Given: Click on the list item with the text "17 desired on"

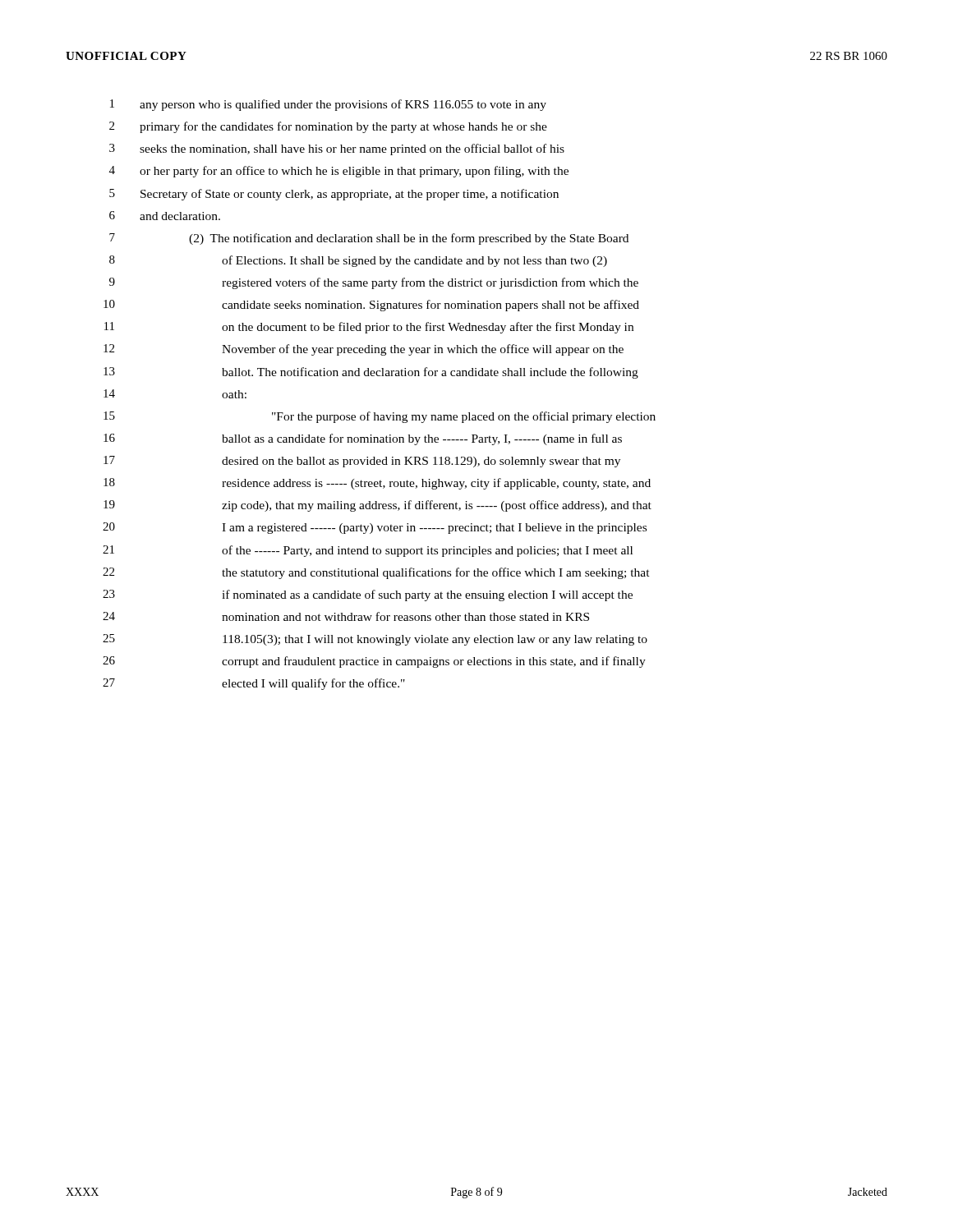Looking at the screenshot, I should (x=476, y=460).
